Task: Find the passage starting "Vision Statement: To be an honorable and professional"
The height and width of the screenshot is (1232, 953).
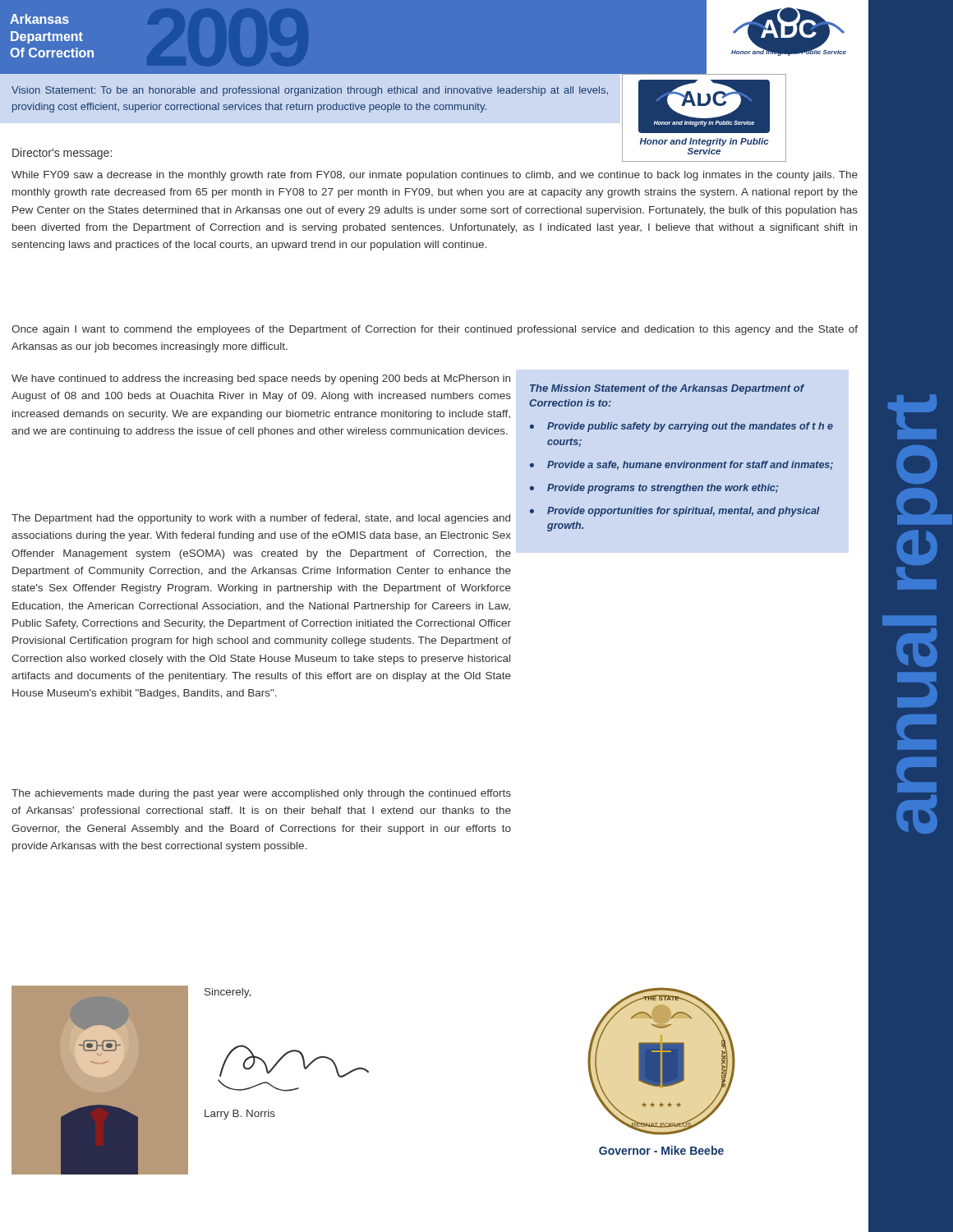Action: 310,98
